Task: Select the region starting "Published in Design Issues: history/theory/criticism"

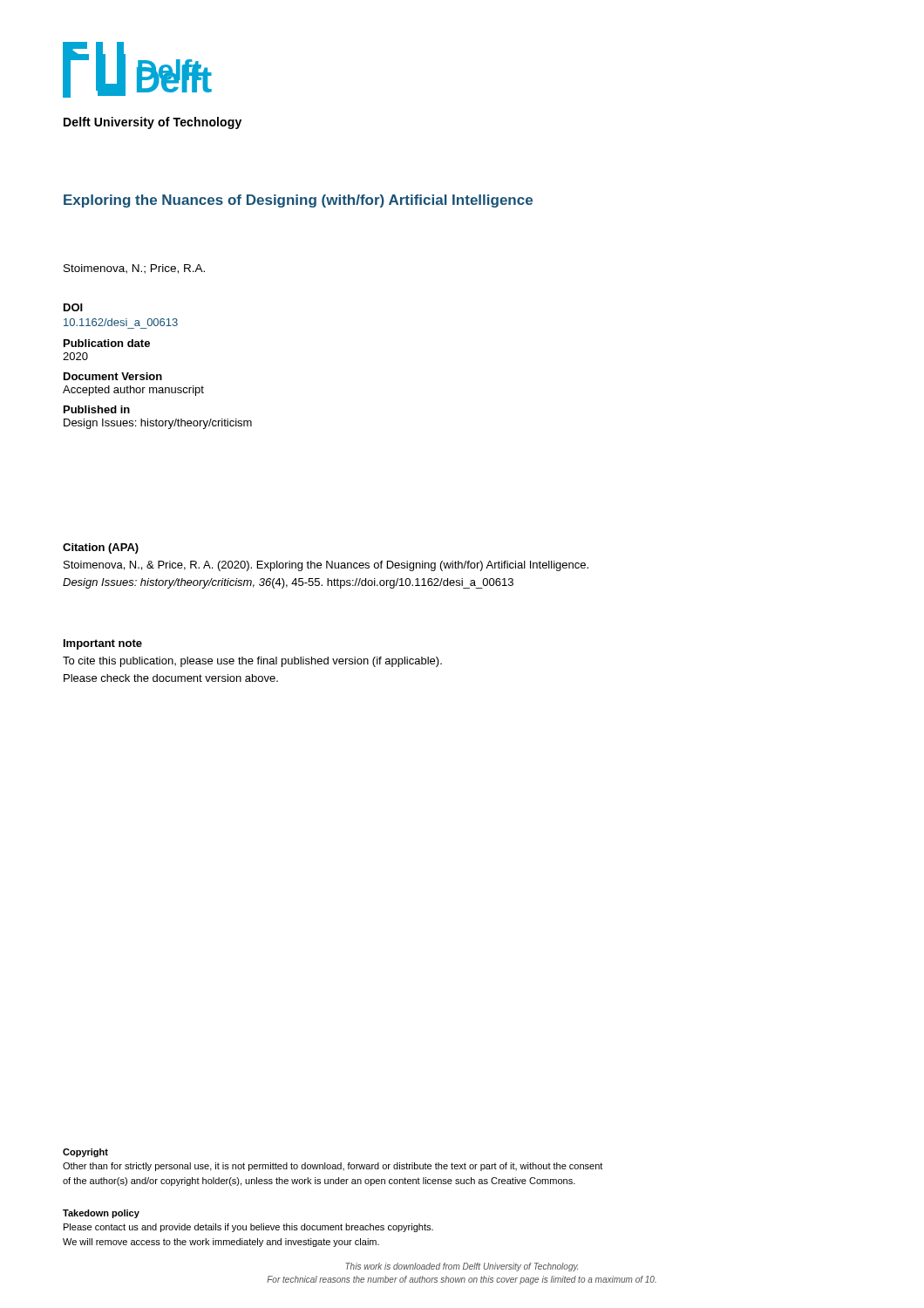Action: point(158,416)
